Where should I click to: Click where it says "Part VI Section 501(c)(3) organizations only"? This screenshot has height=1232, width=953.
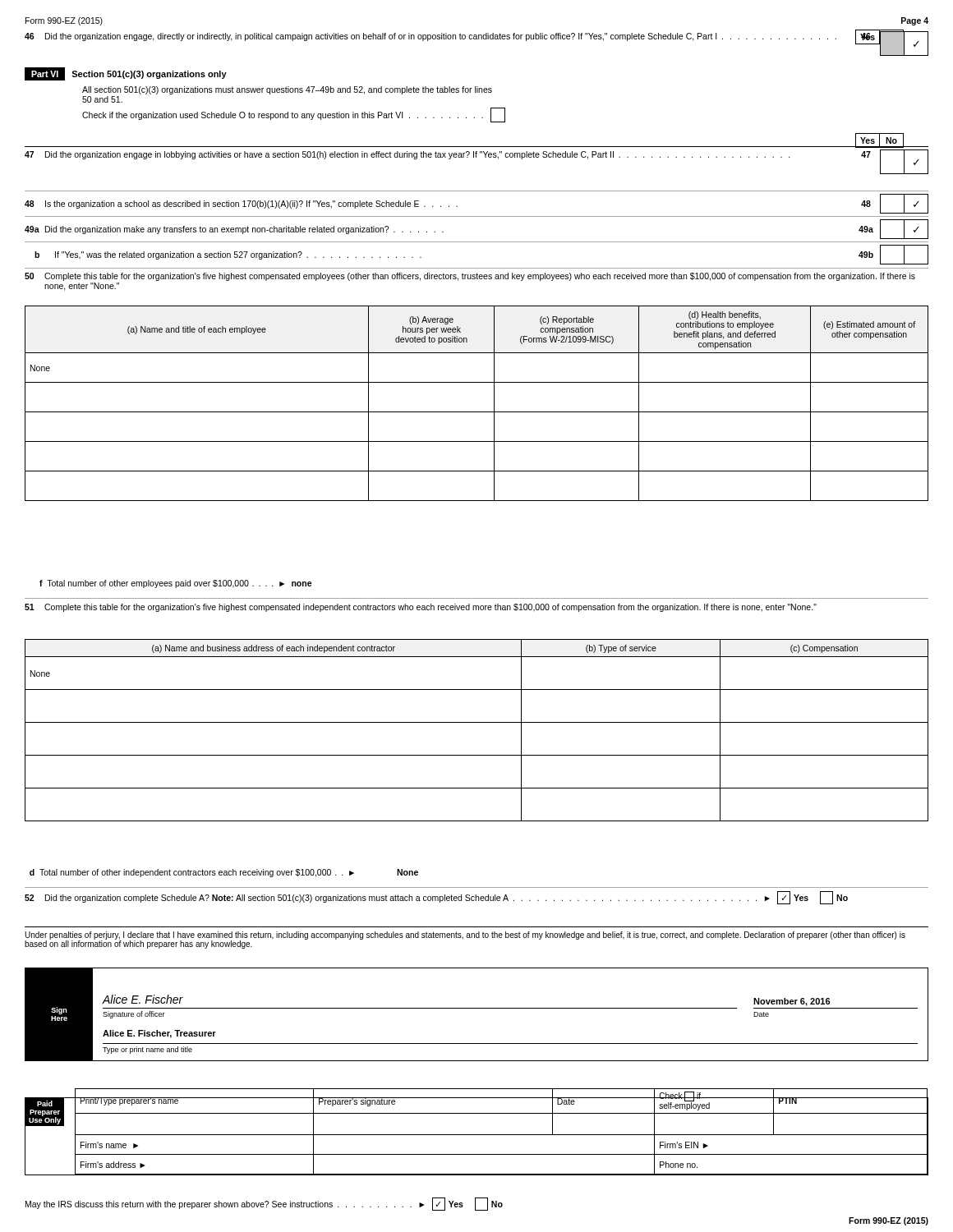pyautogui.click(x=126, y=74)
